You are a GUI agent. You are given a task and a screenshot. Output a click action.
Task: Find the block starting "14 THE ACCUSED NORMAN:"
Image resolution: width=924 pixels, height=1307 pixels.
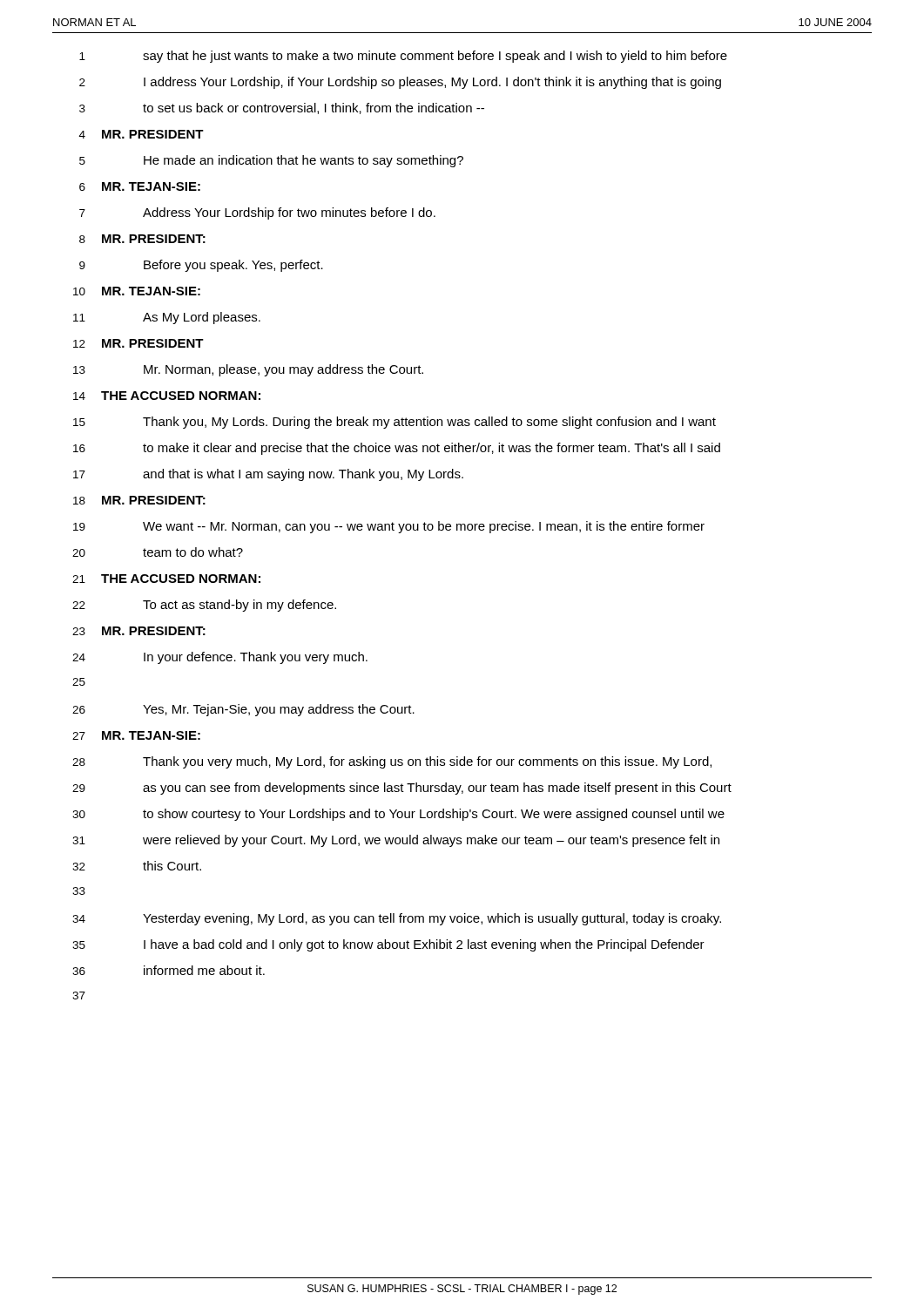(167, 396)
